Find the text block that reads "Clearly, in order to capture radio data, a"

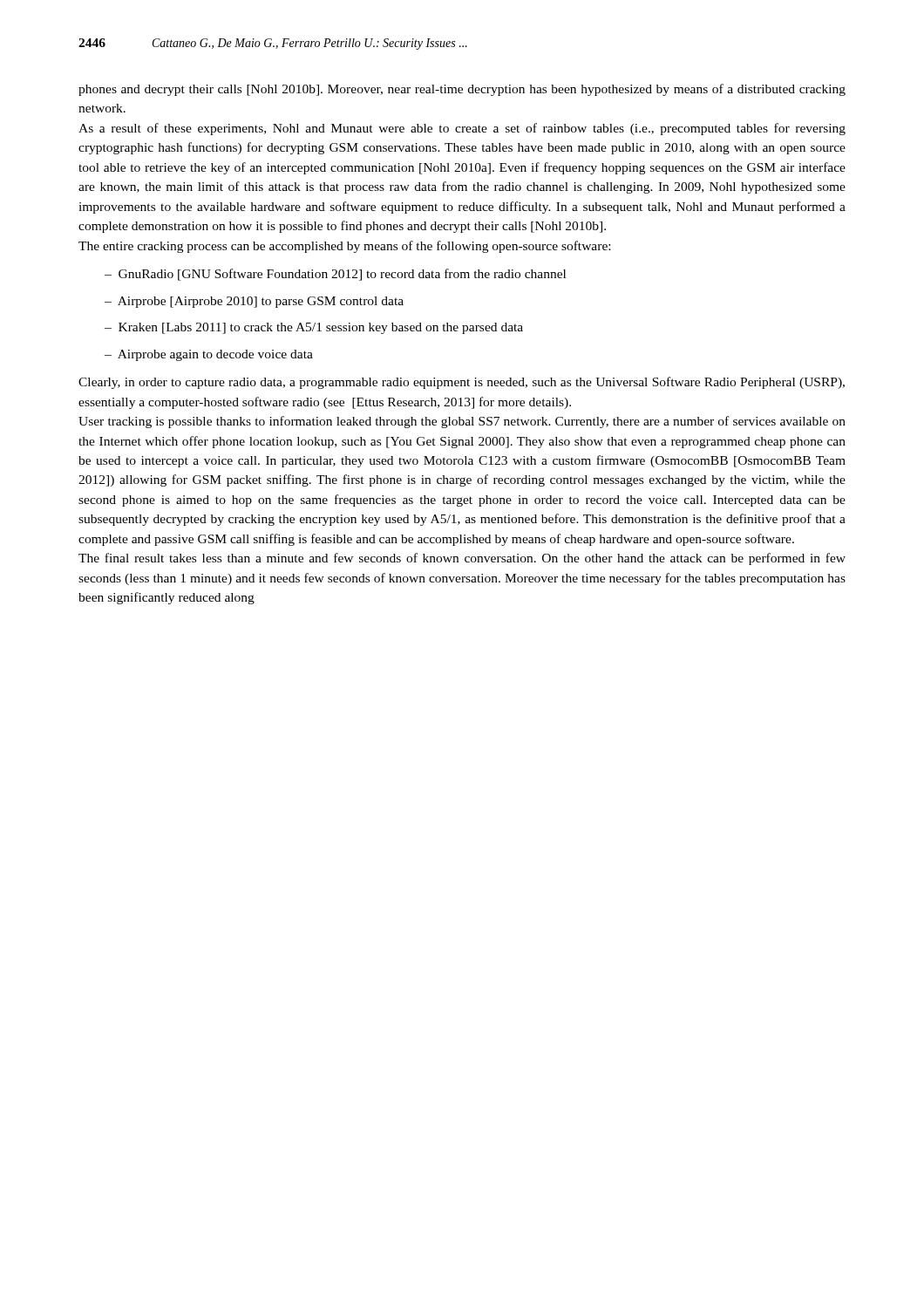tap(462, 392)
